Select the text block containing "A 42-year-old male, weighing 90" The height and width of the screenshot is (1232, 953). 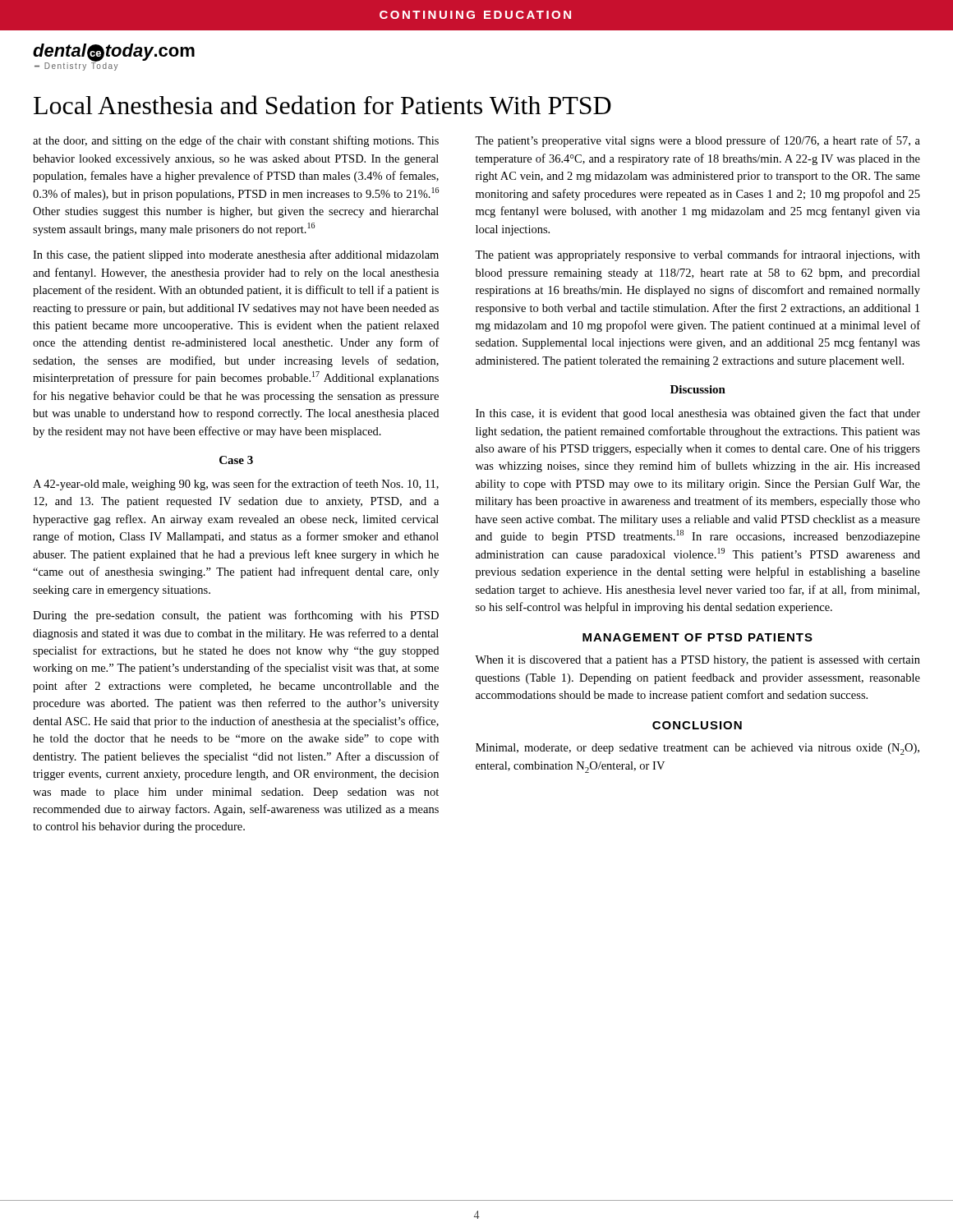tap(236, 537)
